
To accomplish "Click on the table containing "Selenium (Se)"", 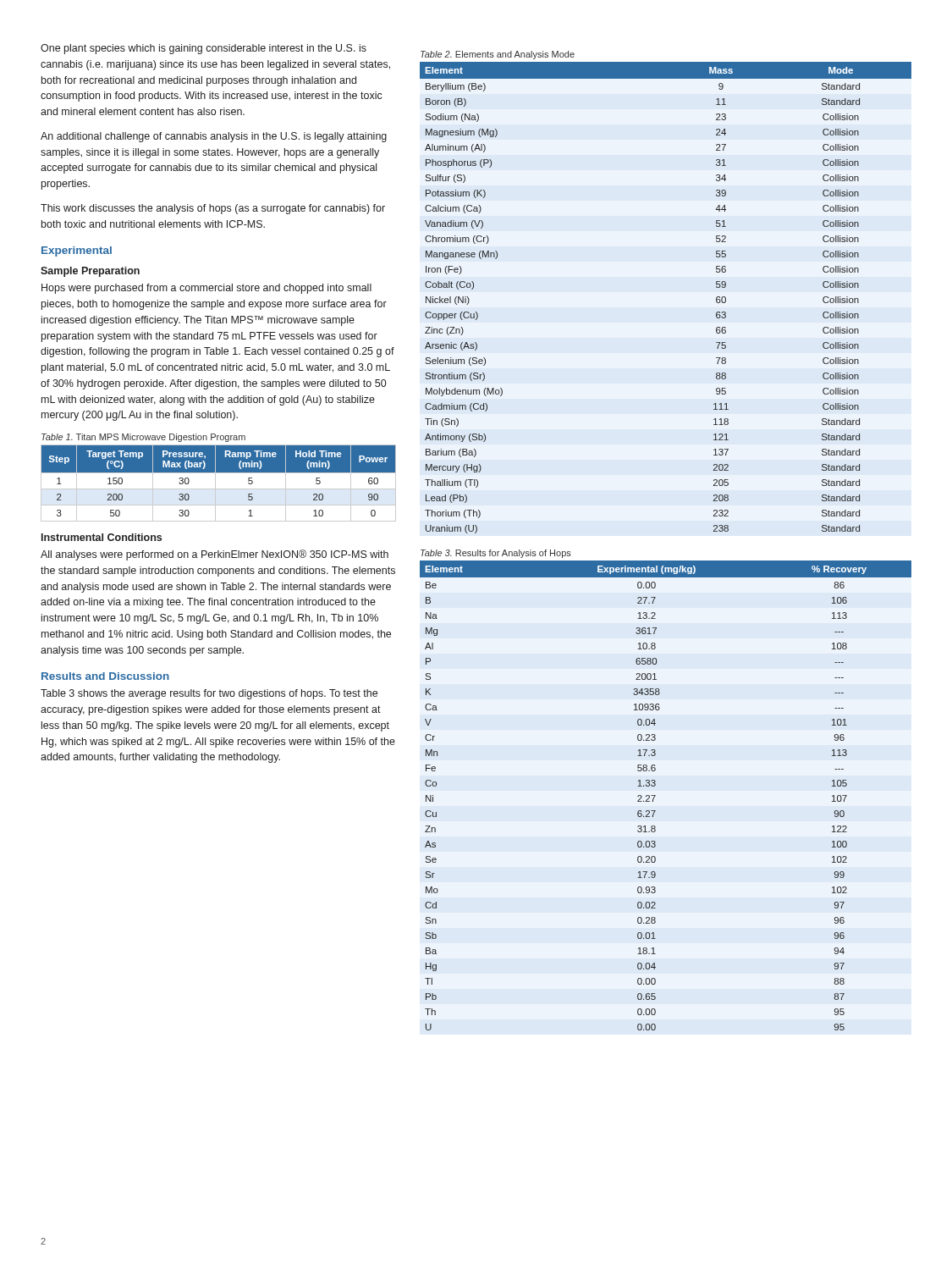I will [666, 299].
